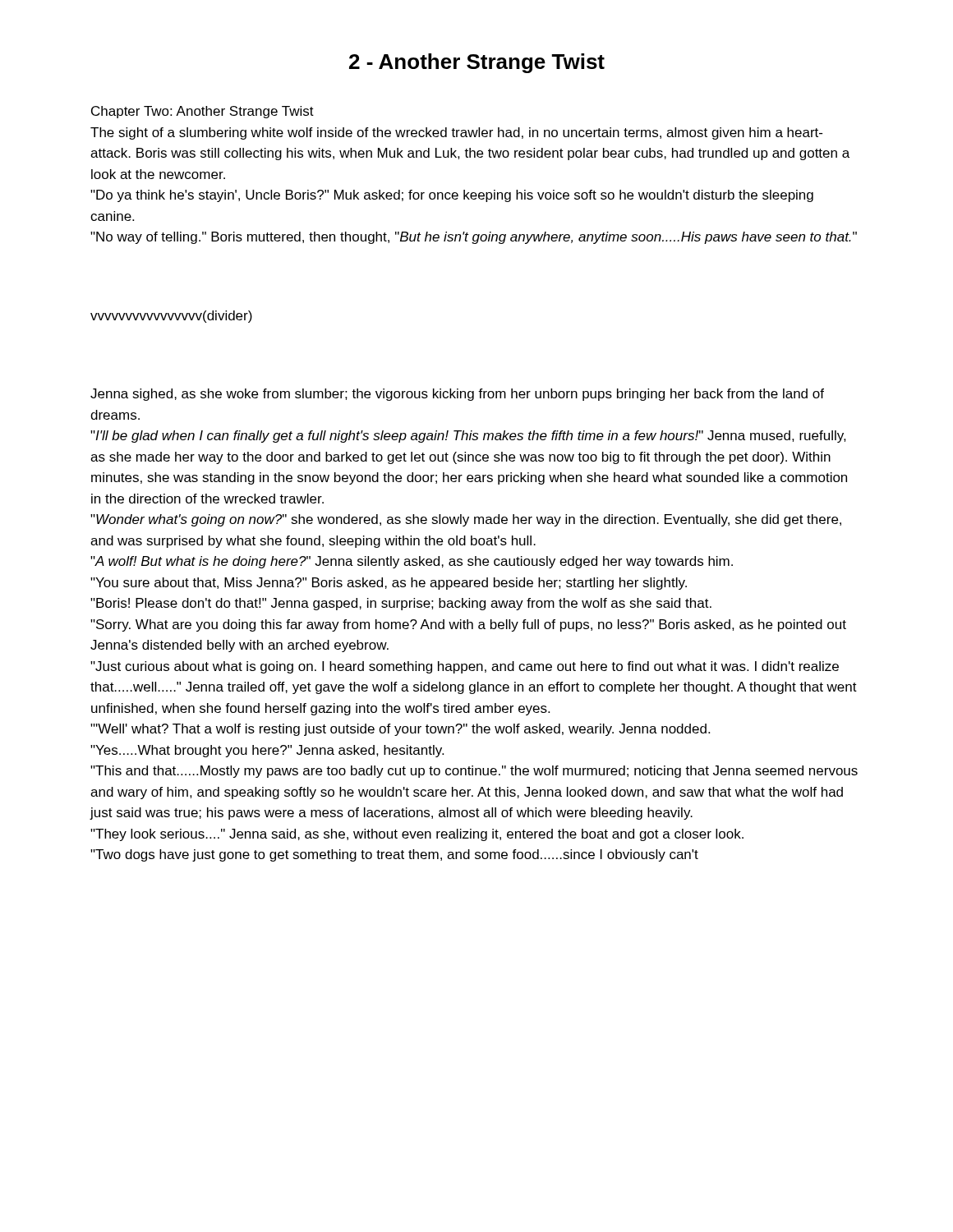Click on the passage starting "Chapter Two: Another"
Screen dimensions: 1232x953
point(203,112)
